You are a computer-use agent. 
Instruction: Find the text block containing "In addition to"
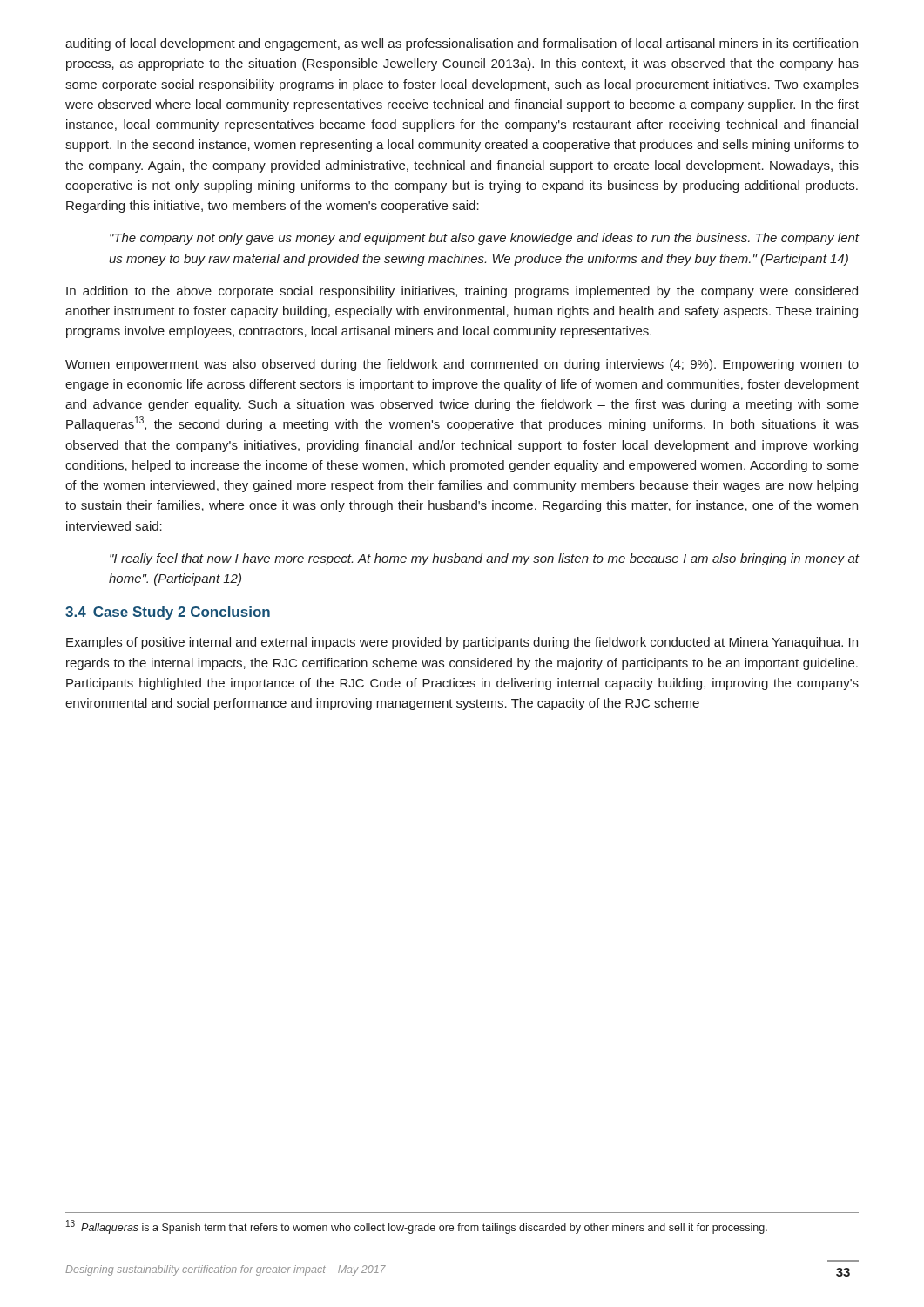tap(462, 311)
